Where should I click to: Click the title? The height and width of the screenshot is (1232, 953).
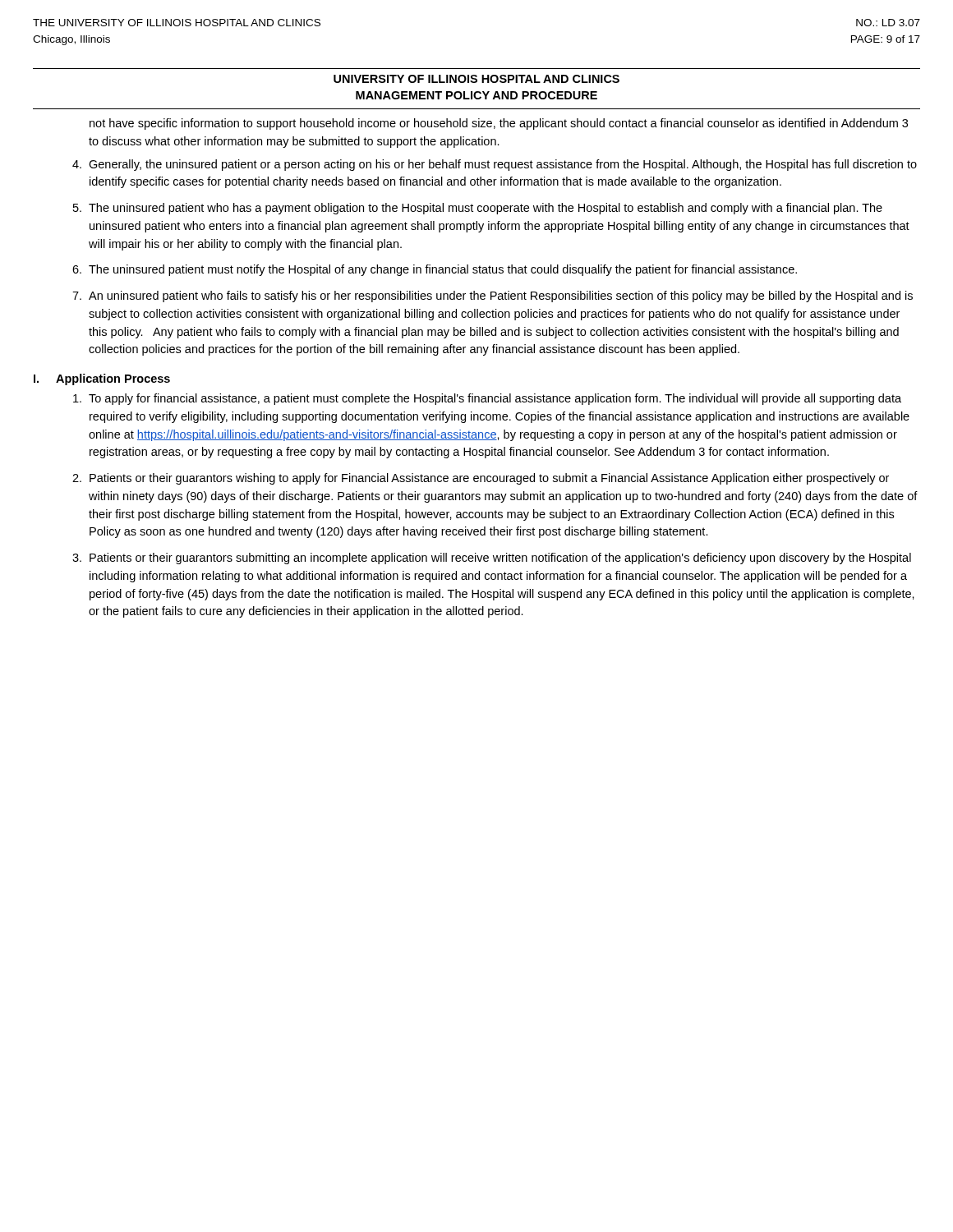476,87
